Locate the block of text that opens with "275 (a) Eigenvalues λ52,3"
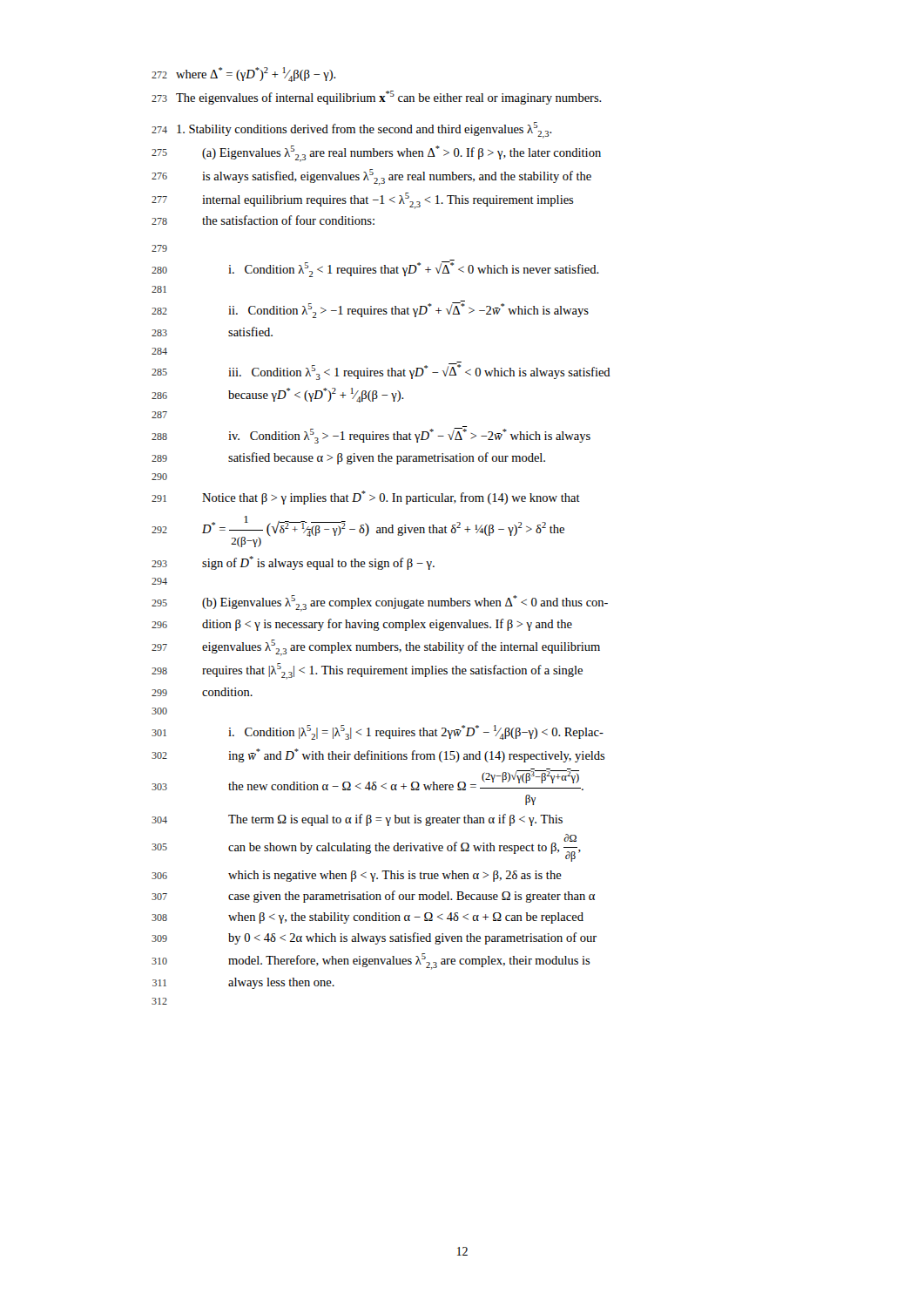Viewport: 924px width, 1307px height. 479,153
